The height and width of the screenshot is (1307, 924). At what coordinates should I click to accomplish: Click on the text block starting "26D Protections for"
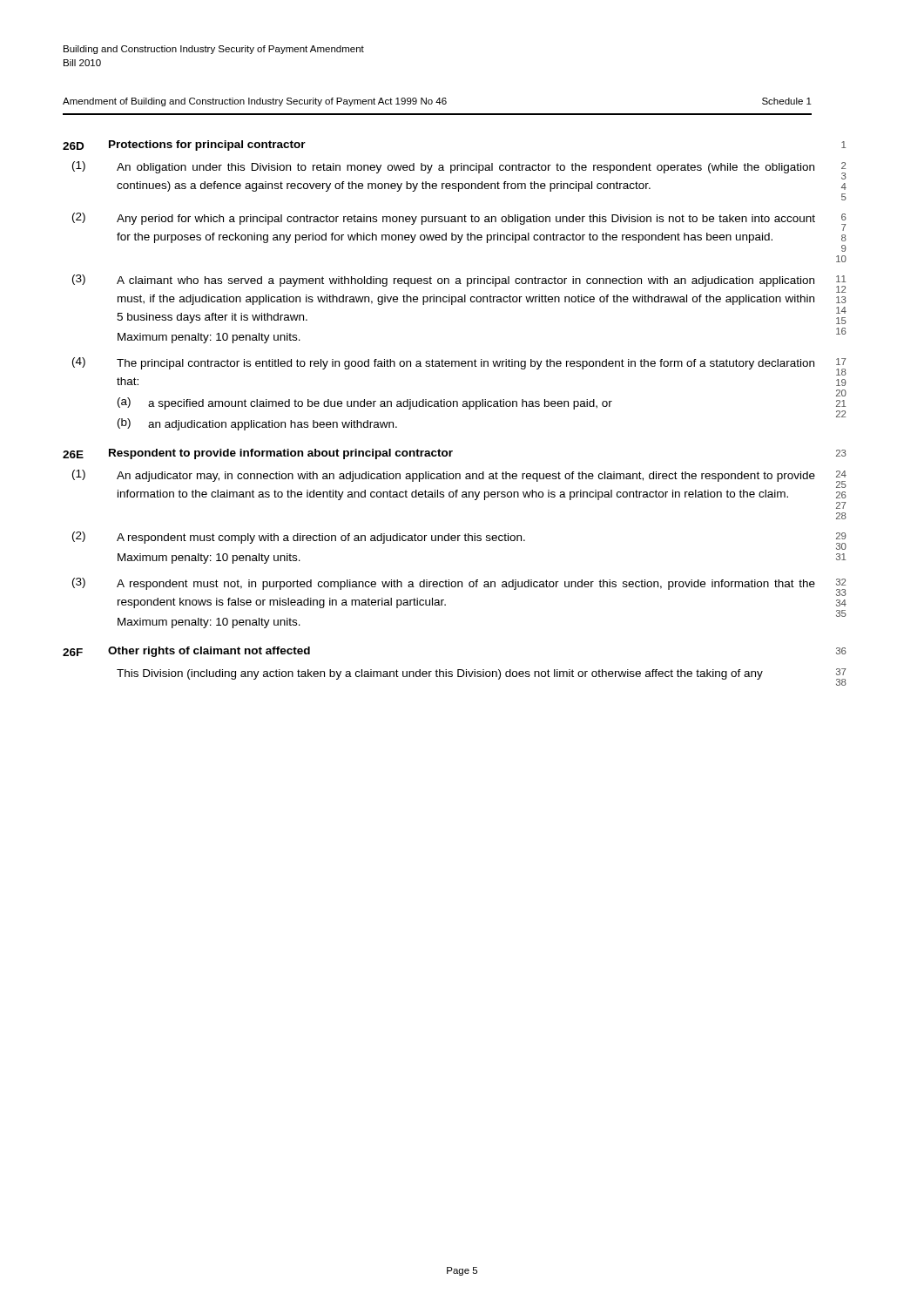click(x=73, y=145)
